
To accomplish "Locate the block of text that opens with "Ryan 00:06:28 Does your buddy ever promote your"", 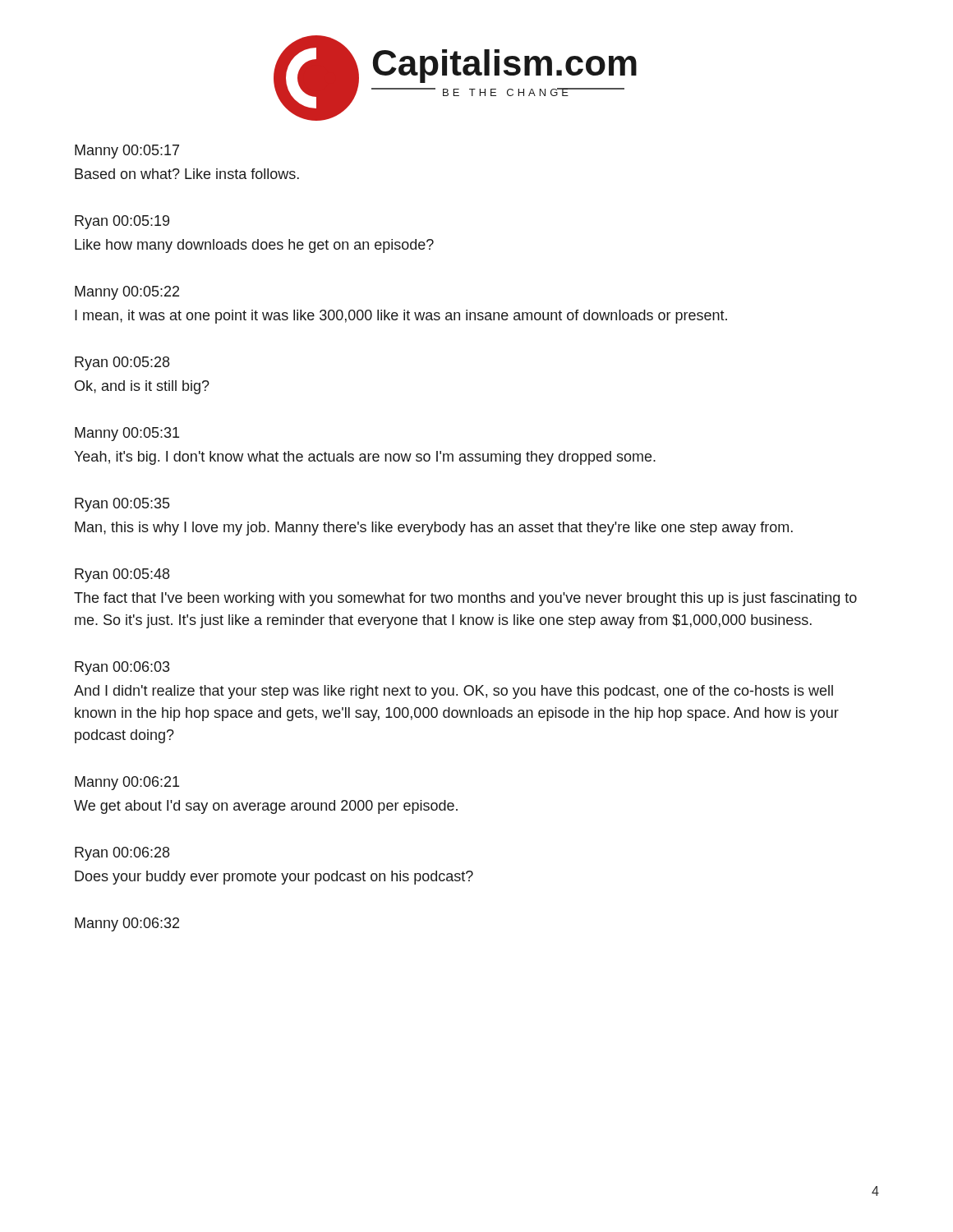I will 476,865.
